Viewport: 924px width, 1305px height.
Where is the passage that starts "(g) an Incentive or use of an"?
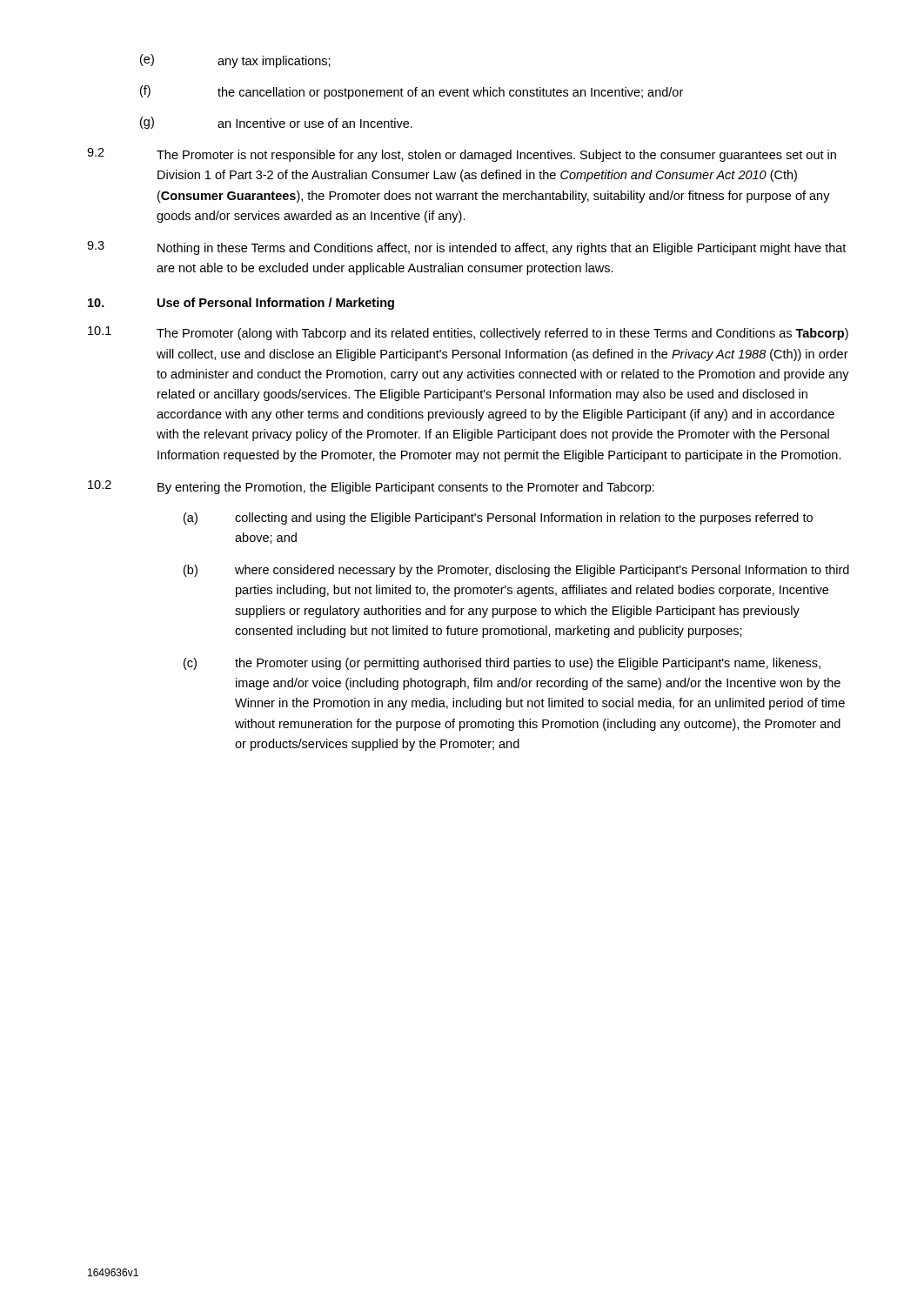click(x=276, y=123)
